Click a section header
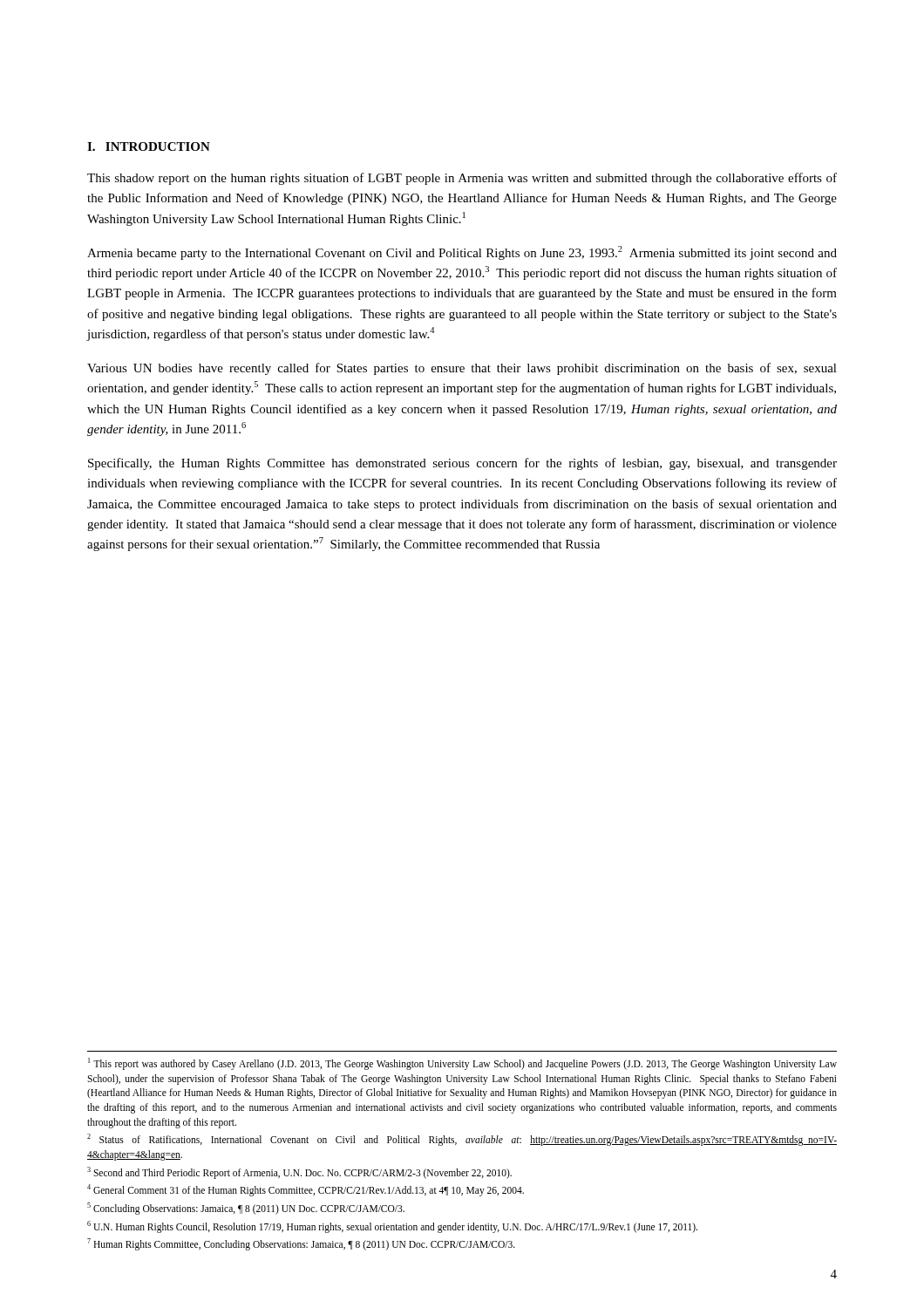This screenshot has width=924, height=1308. point(149,146)
